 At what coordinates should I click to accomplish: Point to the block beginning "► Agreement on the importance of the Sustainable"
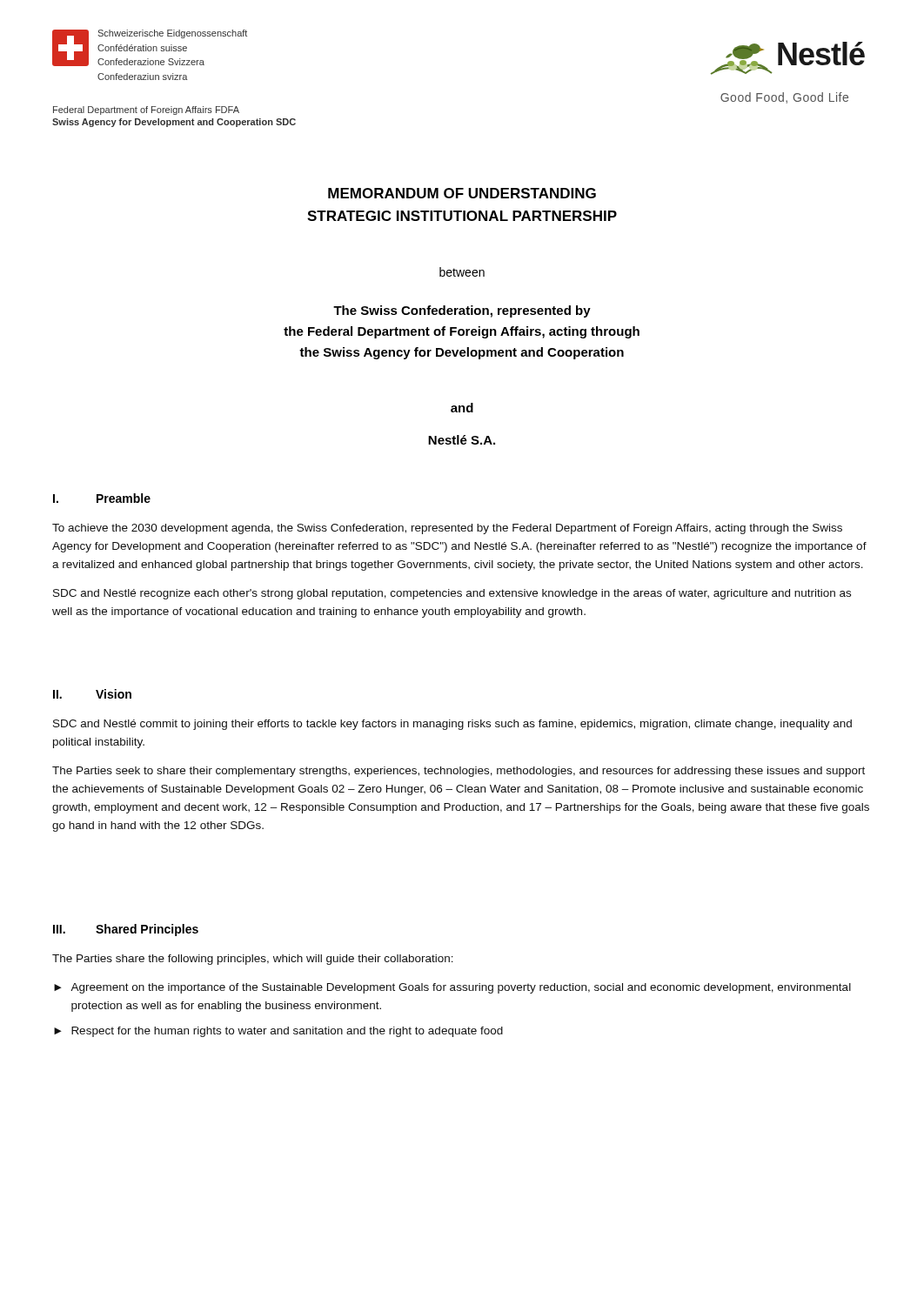462,997
